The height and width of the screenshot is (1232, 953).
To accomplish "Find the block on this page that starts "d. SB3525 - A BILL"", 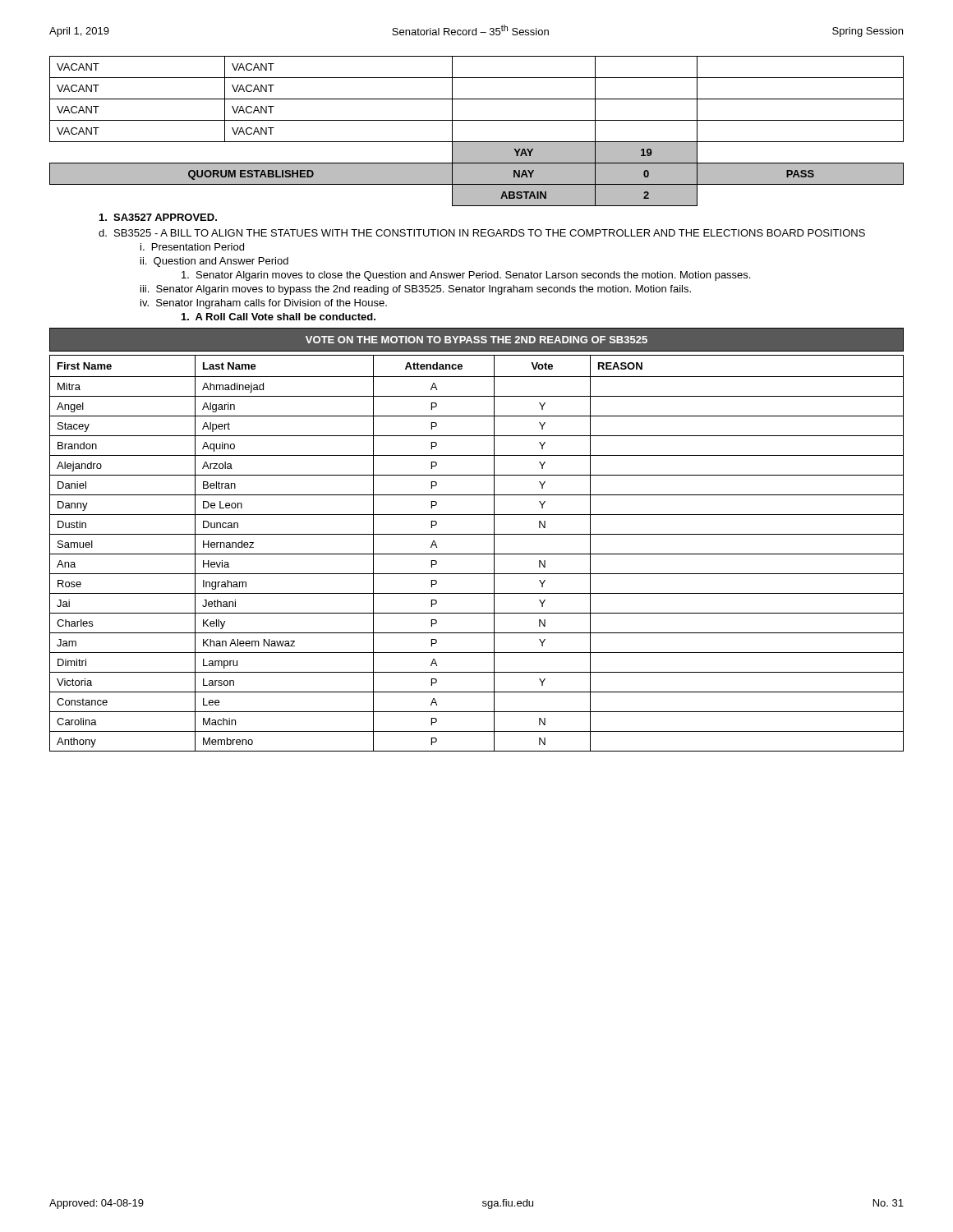I will click(x=482, y=233).
